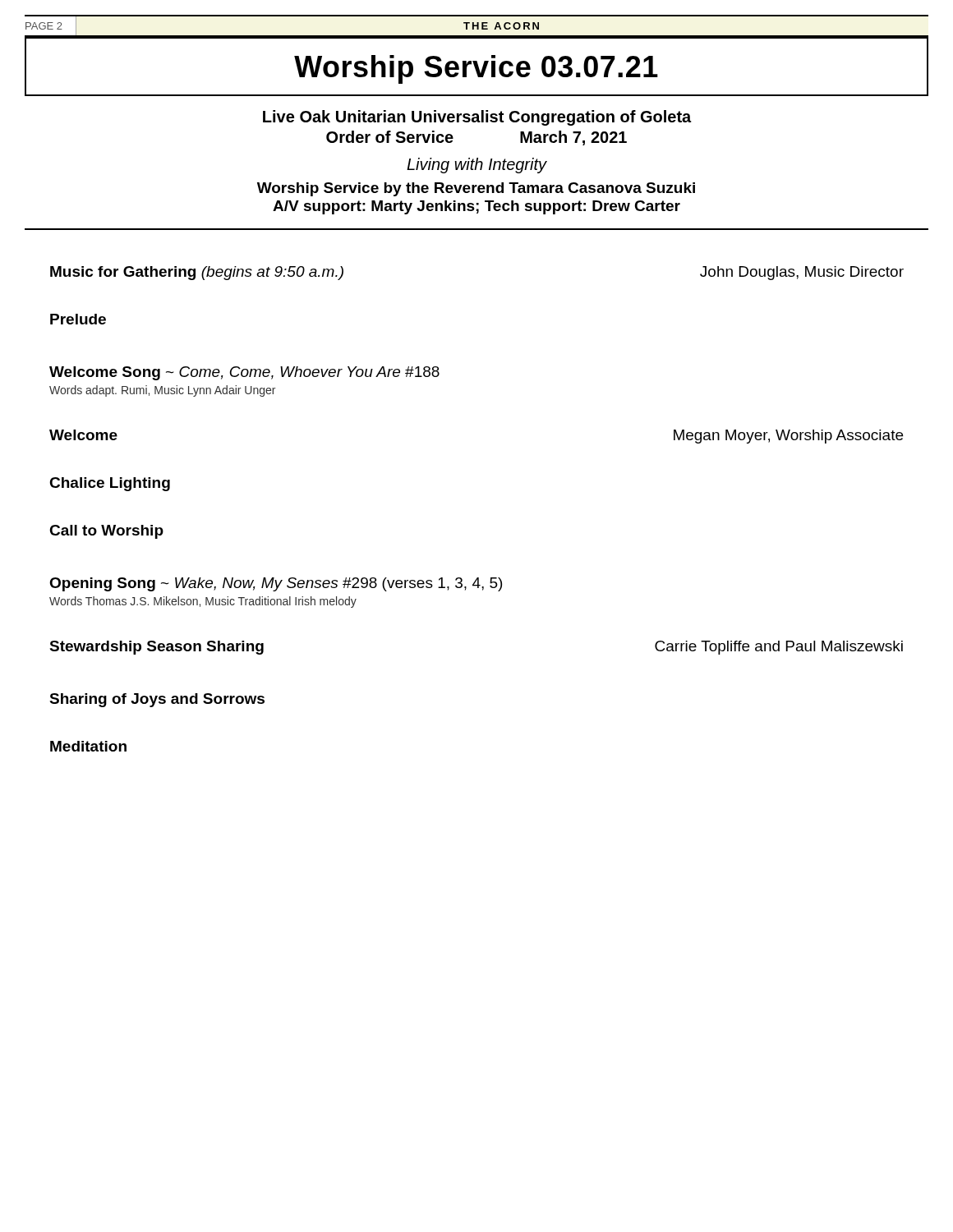
Task: Locate the text block that reads "Music for Gathering (begins at"
Action: pyautogui.click(x=190, y=273)
